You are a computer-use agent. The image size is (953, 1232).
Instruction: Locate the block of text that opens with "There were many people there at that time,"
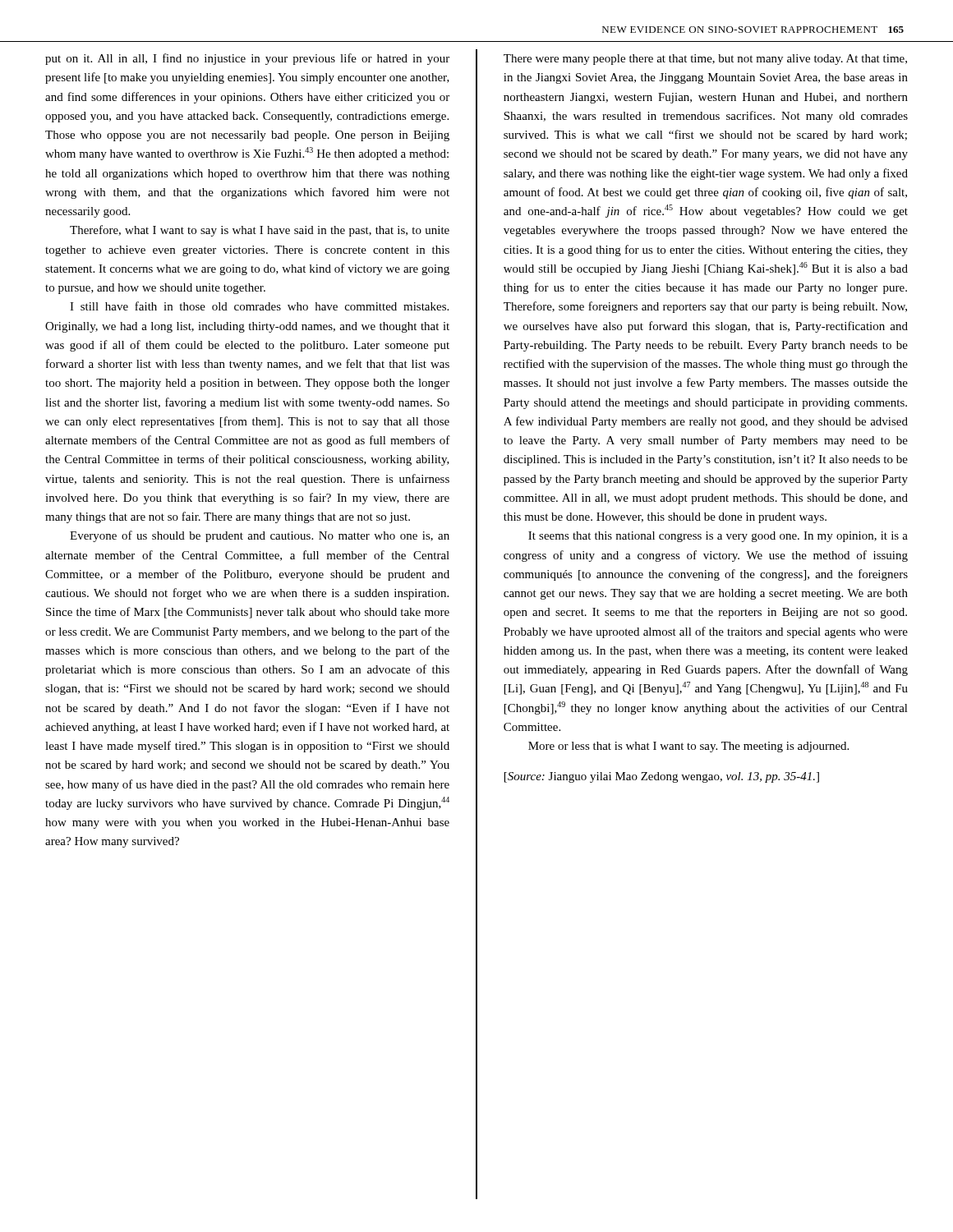click(x=706, y=288)
